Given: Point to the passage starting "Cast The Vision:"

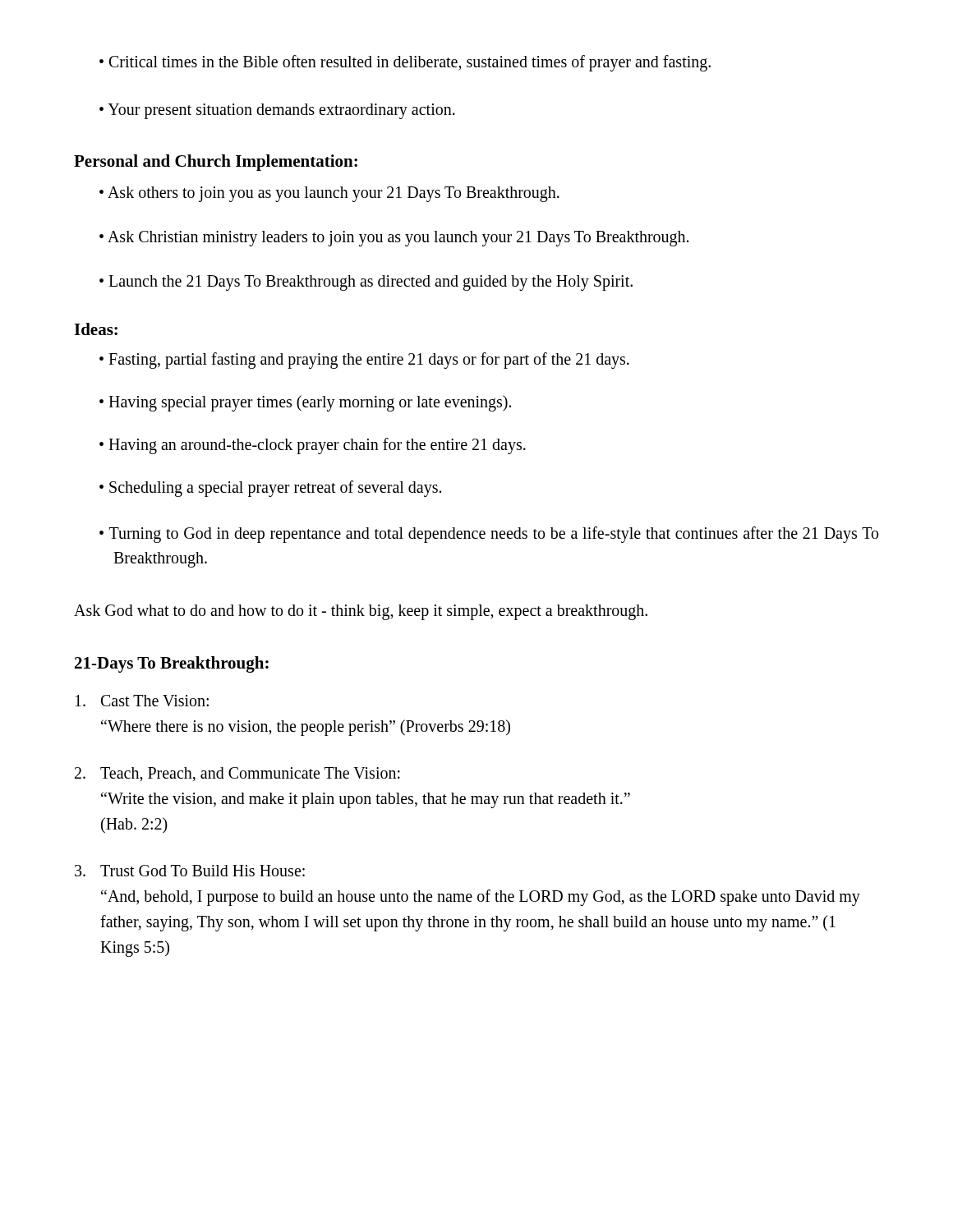Looking at the screenshot, I should (476, 714).
